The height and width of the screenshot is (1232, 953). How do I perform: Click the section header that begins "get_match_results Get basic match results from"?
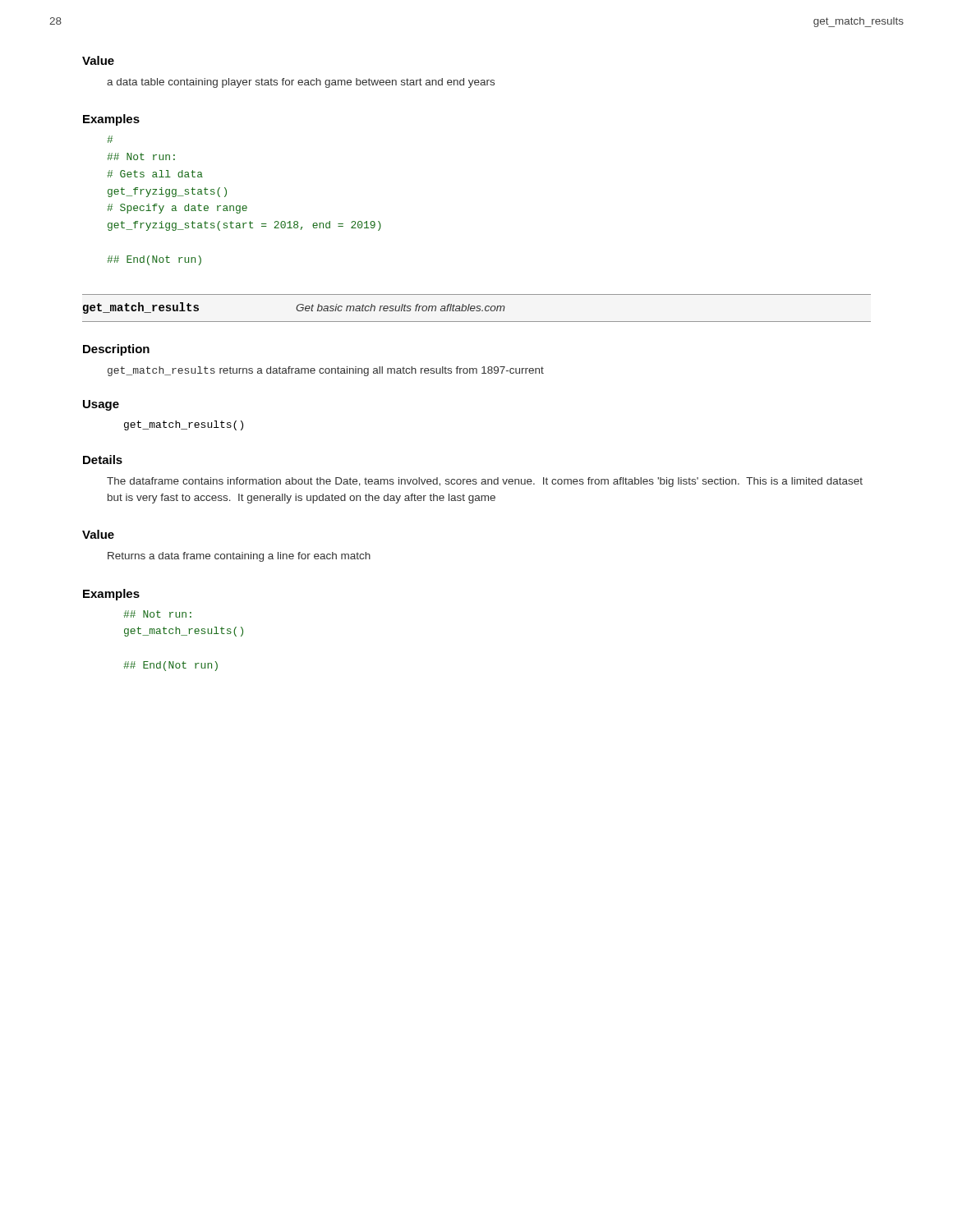tap(294, 308)
